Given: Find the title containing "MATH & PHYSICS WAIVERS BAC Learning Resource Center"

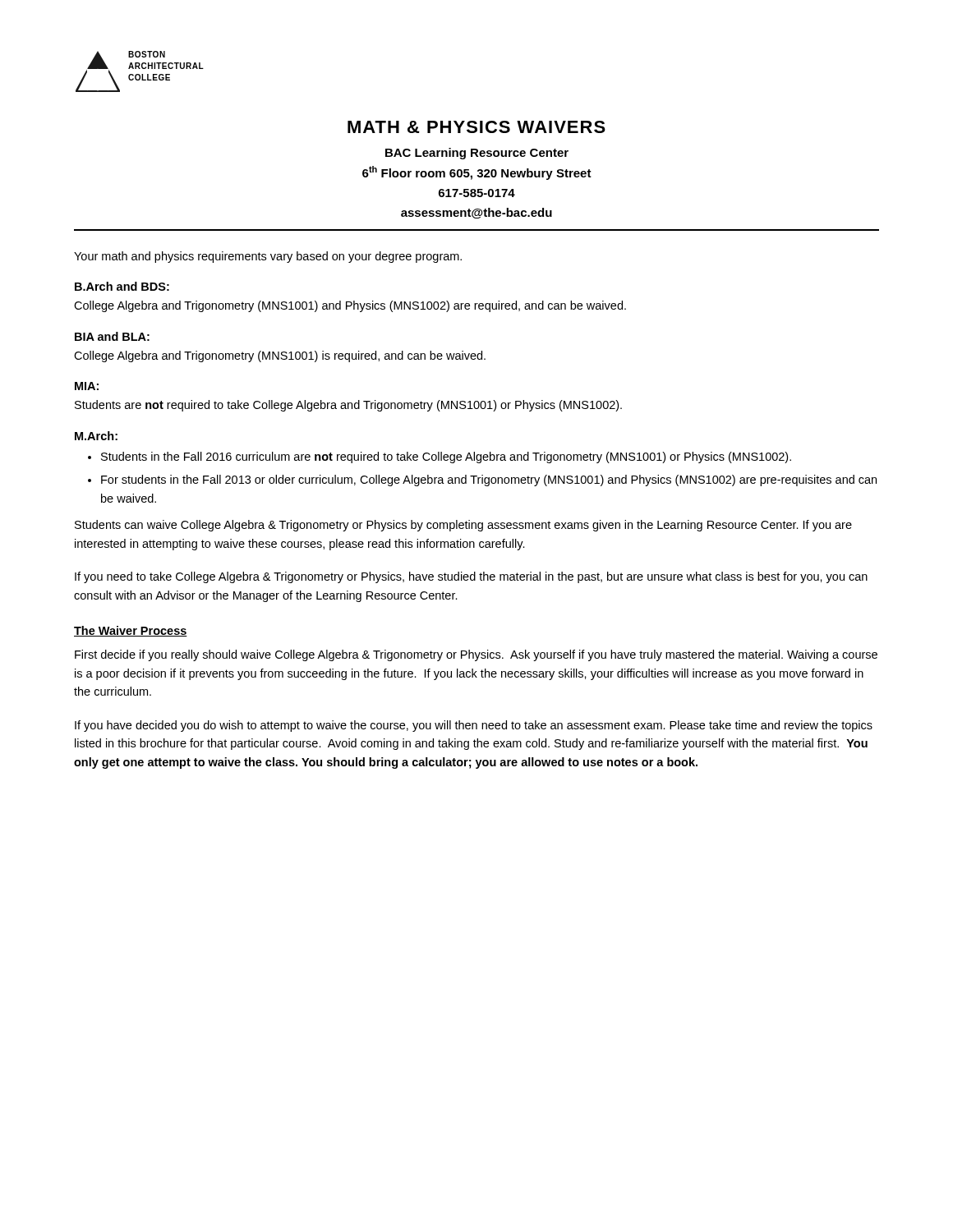Looking at the screenshot, I should pyautogui.click(x=476, y=170).
